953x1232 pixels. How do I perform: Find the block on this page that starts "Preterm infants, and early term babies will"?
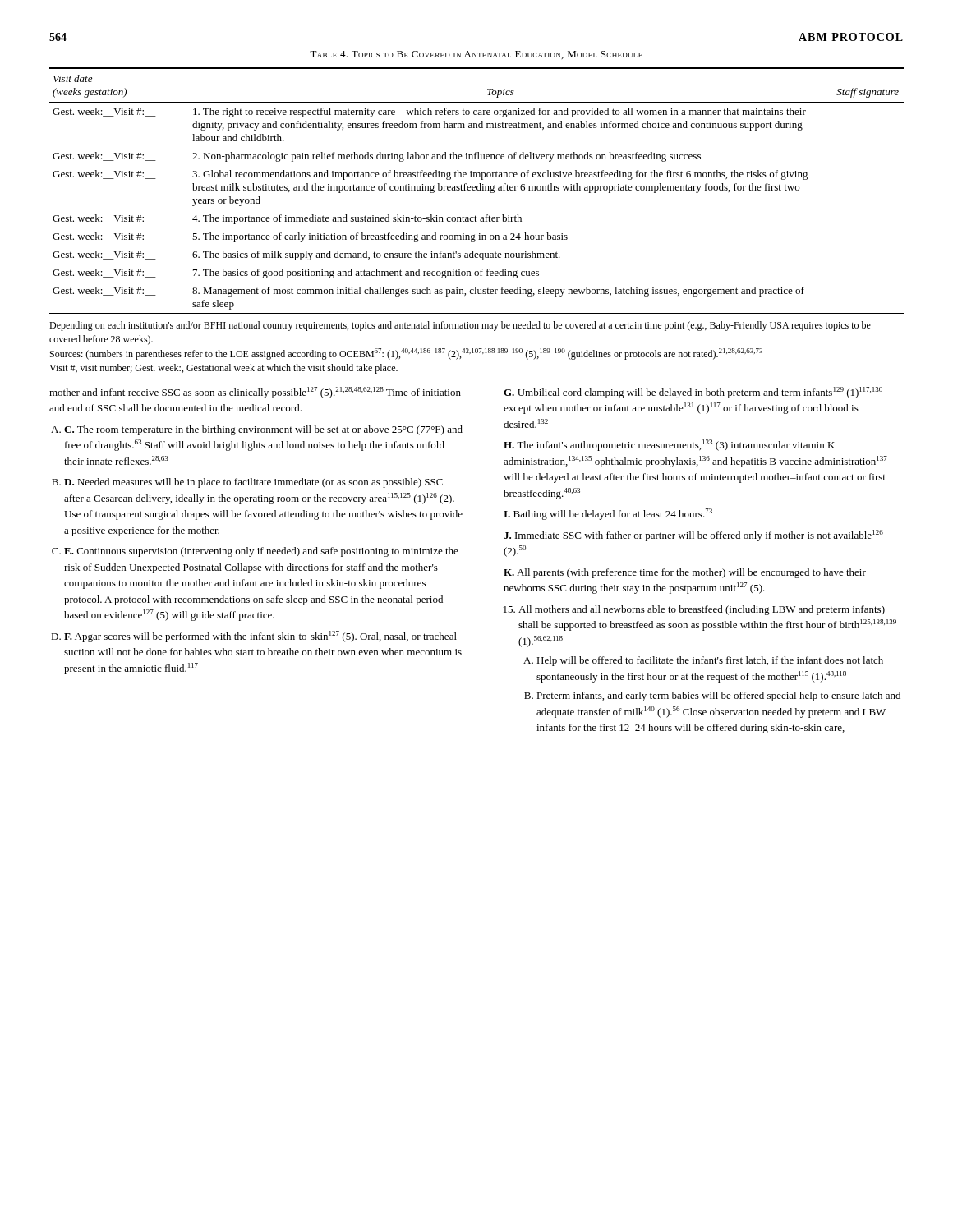coord(719,711)
